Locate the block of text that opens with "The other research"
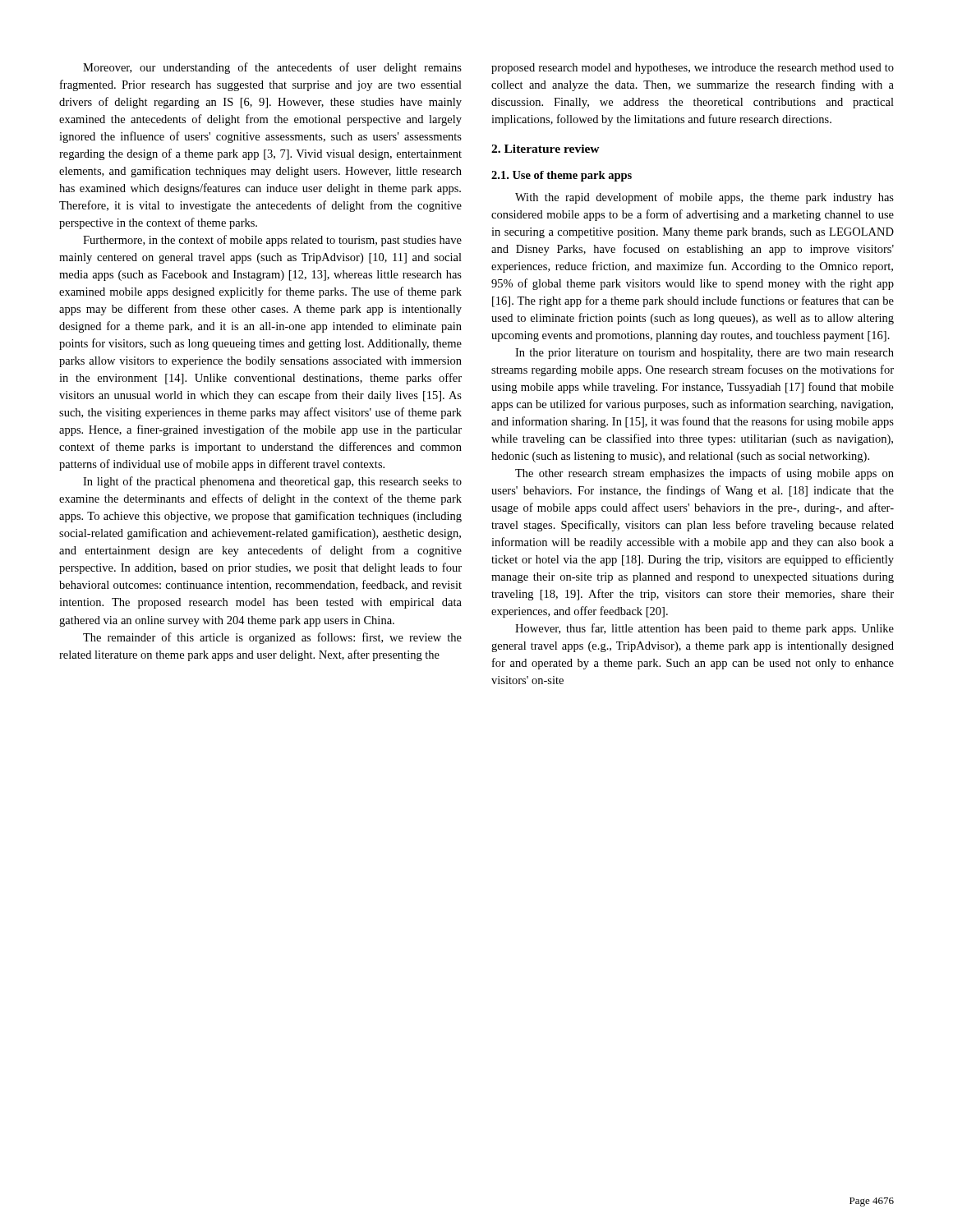 (693, 542)
